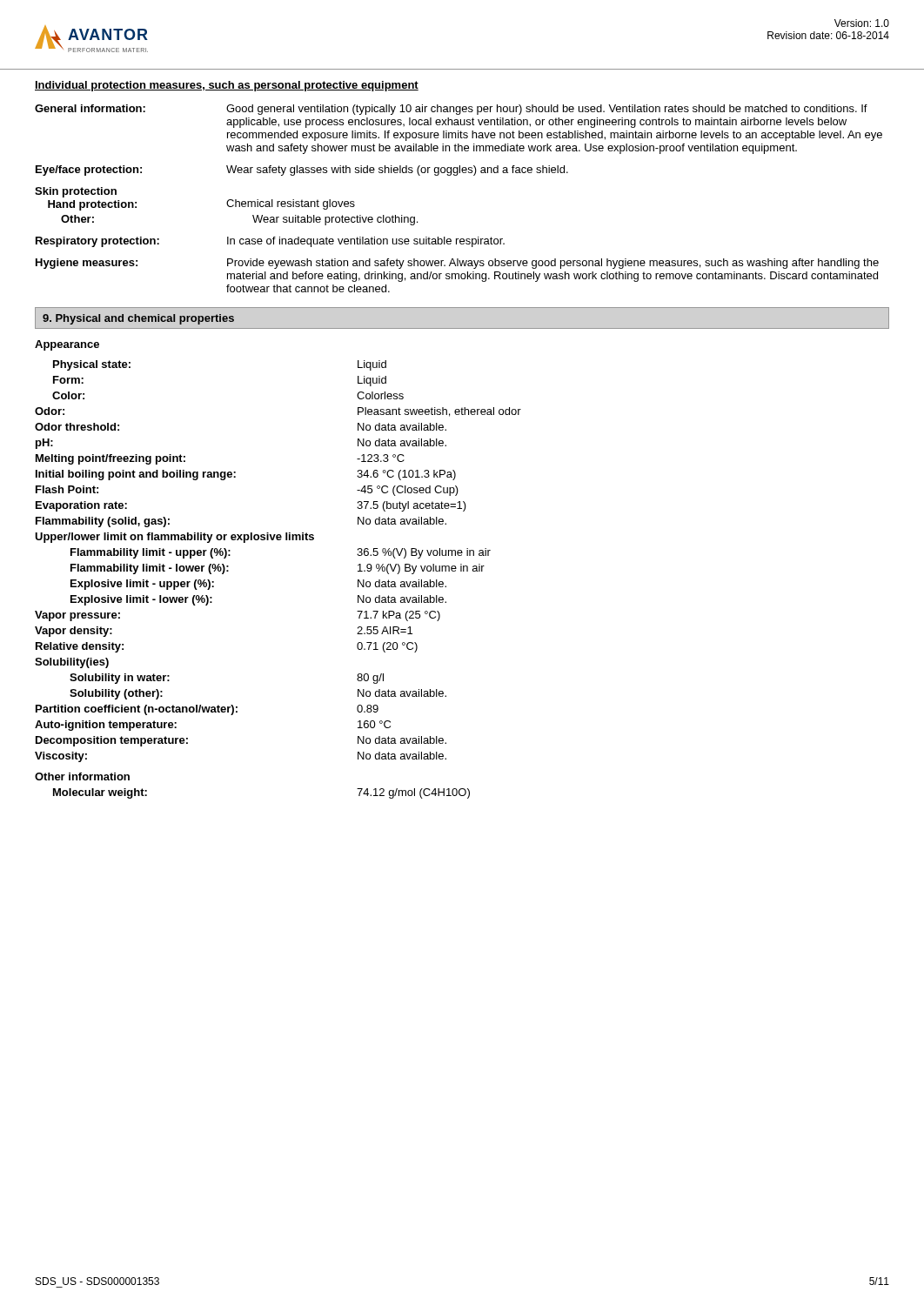The image size is (924, 1305).
Task: Point to the text starting "Hygiene measures: Provide eyewash"
Action: click(462, 275)
